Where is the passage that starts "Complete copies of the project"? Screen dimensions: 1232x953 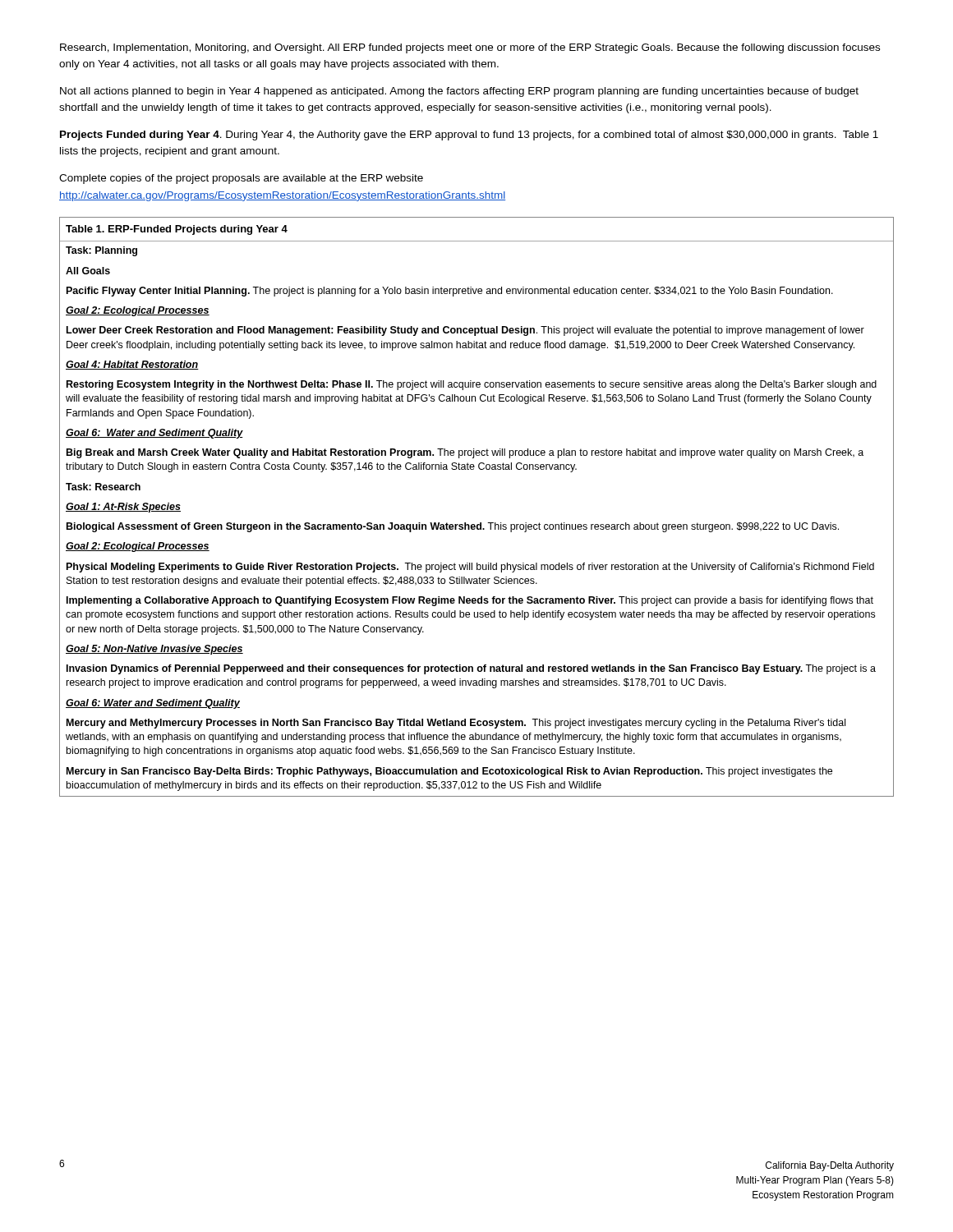[282, 186]
